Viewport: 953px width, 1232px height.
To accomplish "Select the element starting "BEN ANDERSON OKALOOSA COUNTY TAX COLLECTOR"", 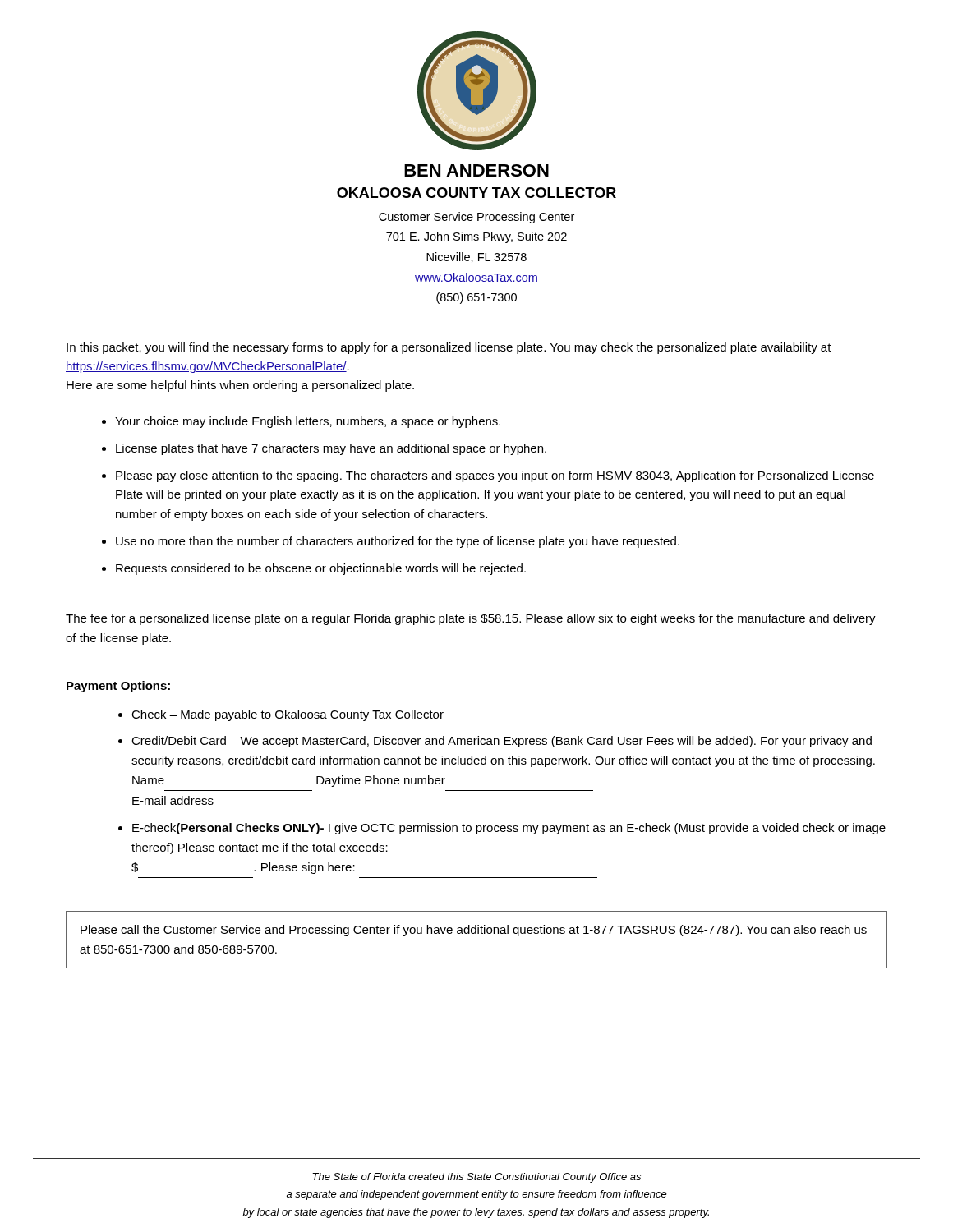I will (476, 181).
